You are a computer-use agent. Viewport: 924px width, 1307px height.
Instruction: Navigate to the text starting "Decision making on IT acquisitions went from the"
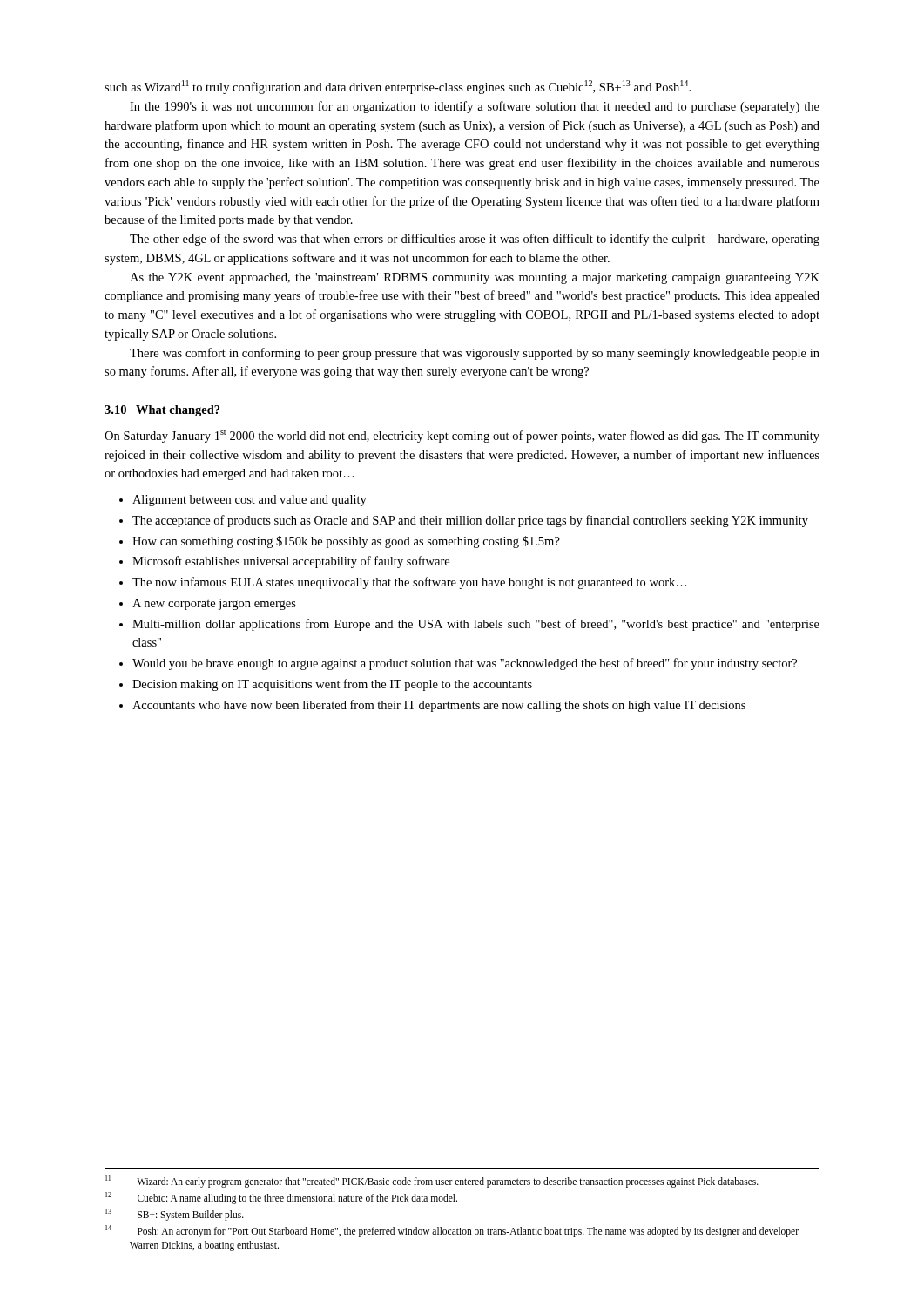click(476, 685)
